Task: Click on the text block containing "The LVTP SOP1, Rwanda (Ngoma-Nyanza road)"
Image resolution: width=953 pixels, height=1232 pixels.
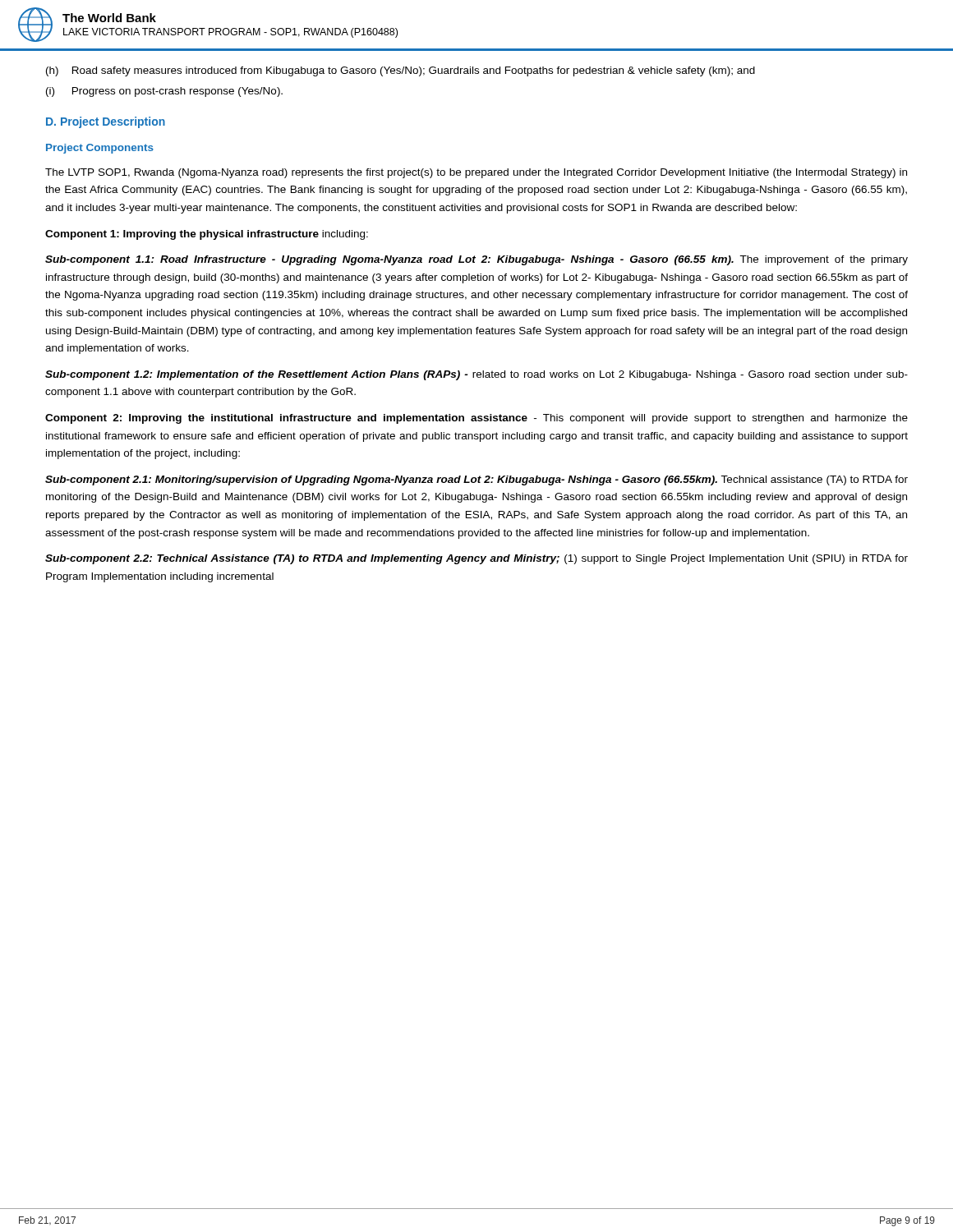Action: click(x=476, y=190)
